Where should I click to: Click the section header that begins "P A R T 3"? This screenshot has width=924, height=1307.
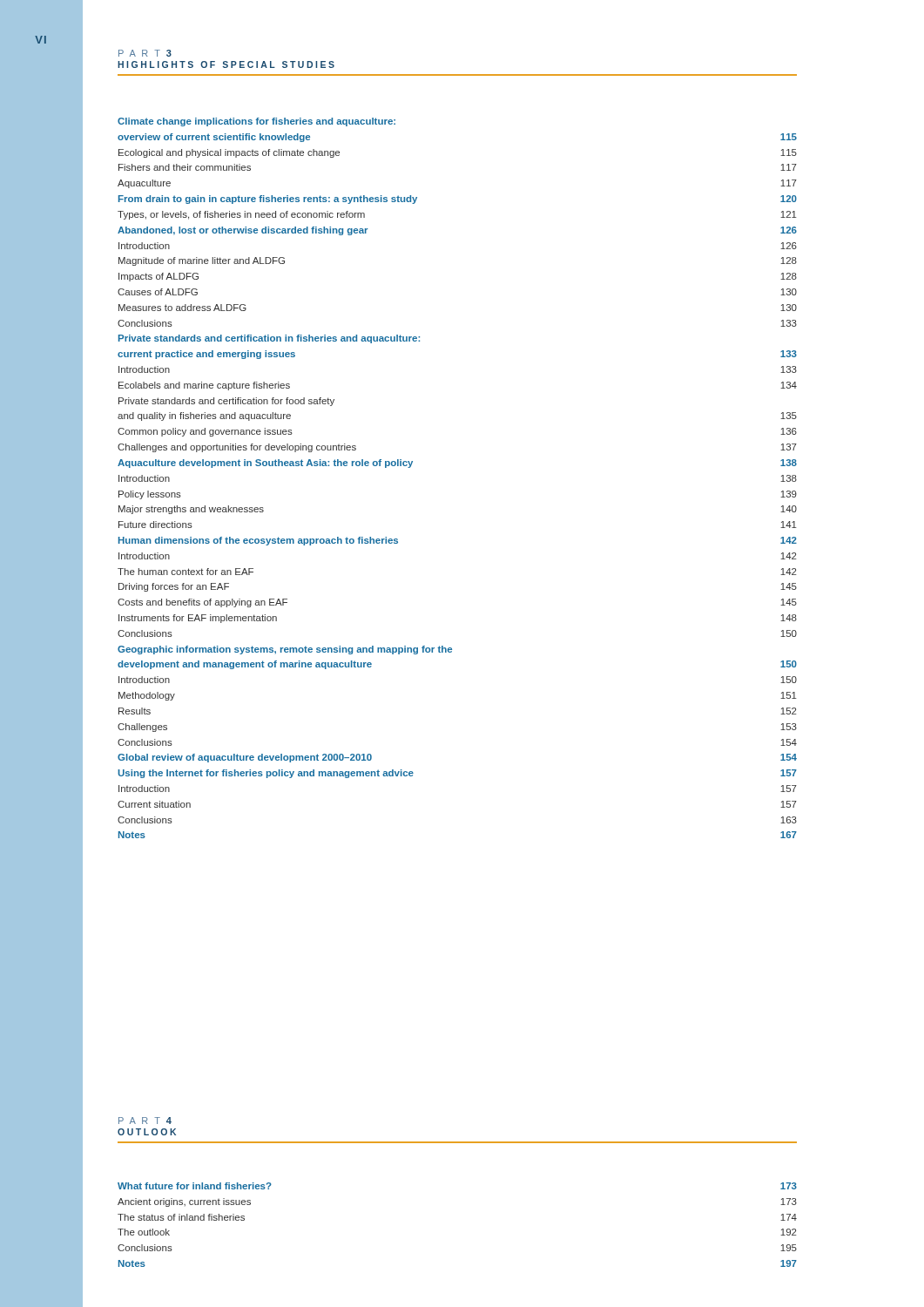[x=145, y=53]
